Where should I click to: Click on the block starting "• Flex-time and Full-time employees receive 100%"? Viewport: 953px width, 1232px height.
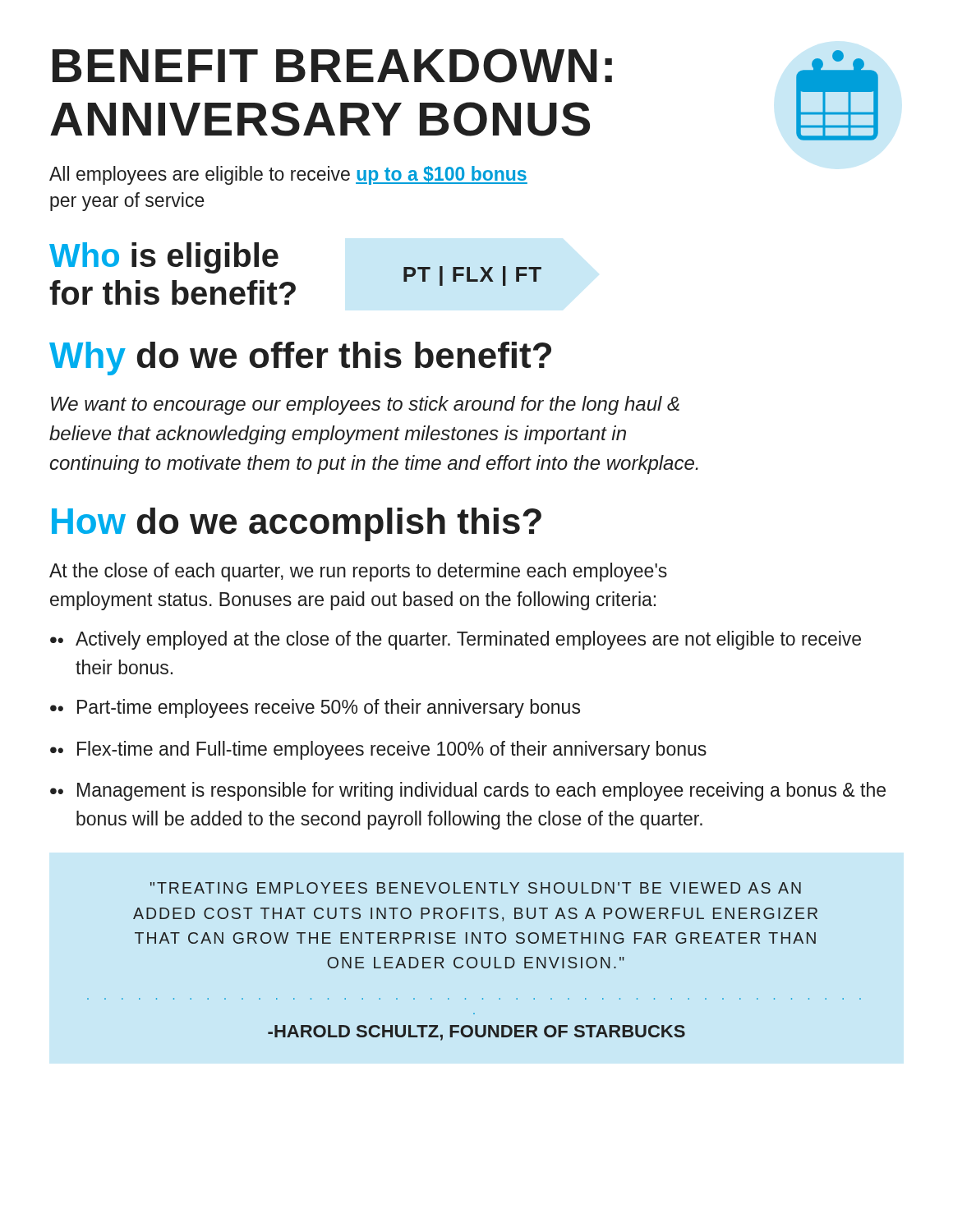pyautogui.click(x=378, y=750)
